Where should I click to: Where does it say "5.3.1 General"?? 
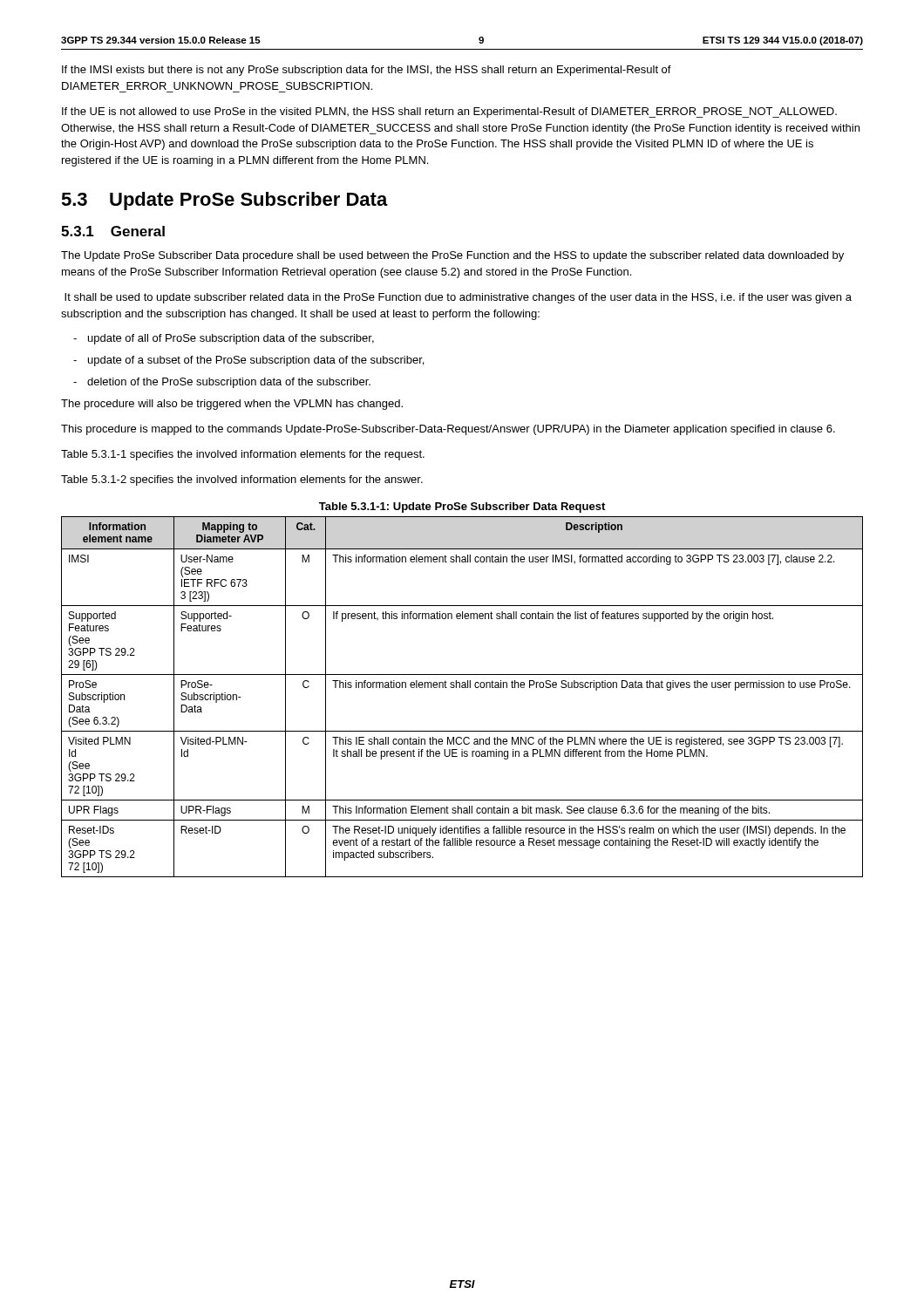113,232
